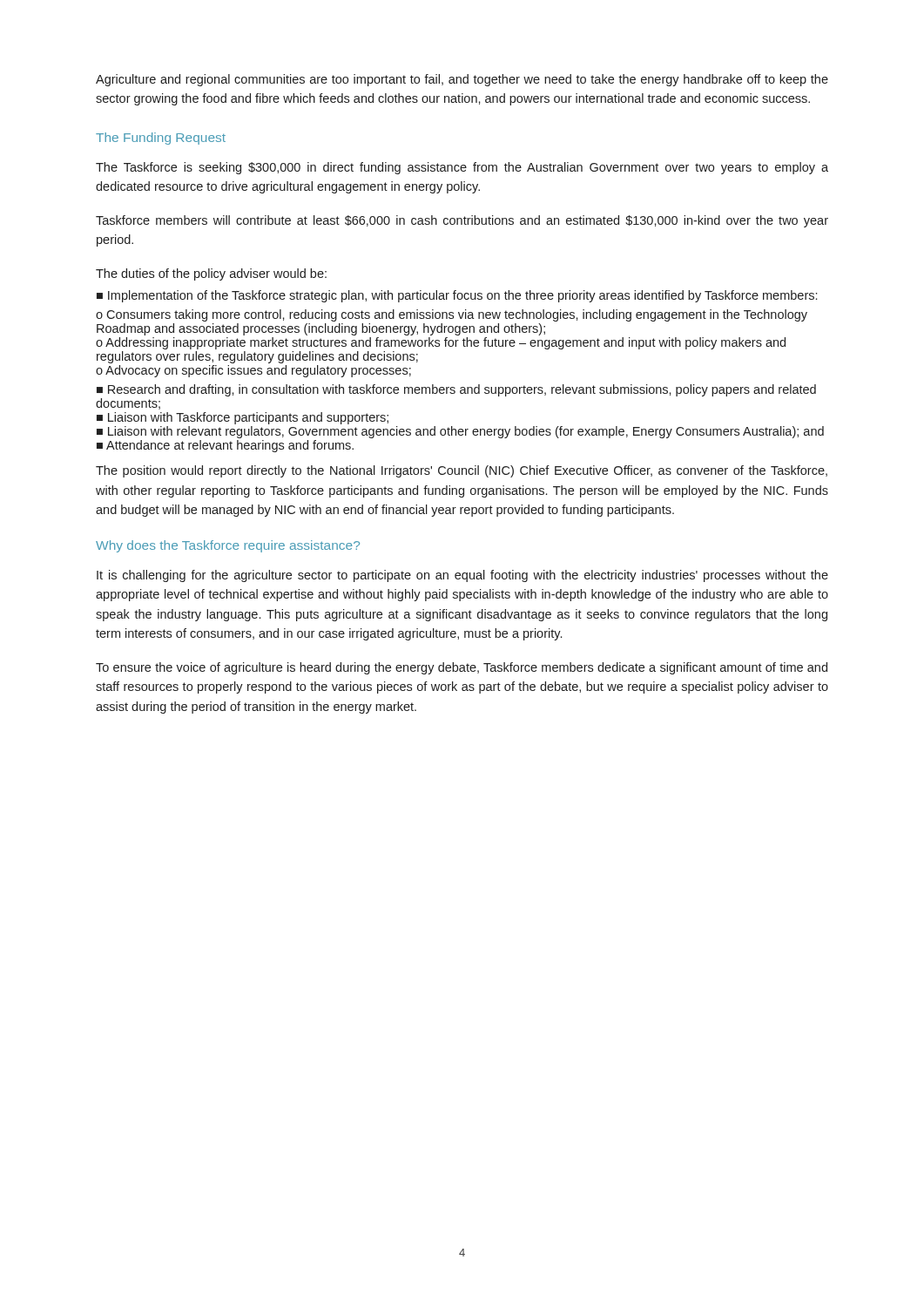Where is the passage that starts "The Taskforce is"?
The width and height of the screenshot is (924, 1307).
462,177
